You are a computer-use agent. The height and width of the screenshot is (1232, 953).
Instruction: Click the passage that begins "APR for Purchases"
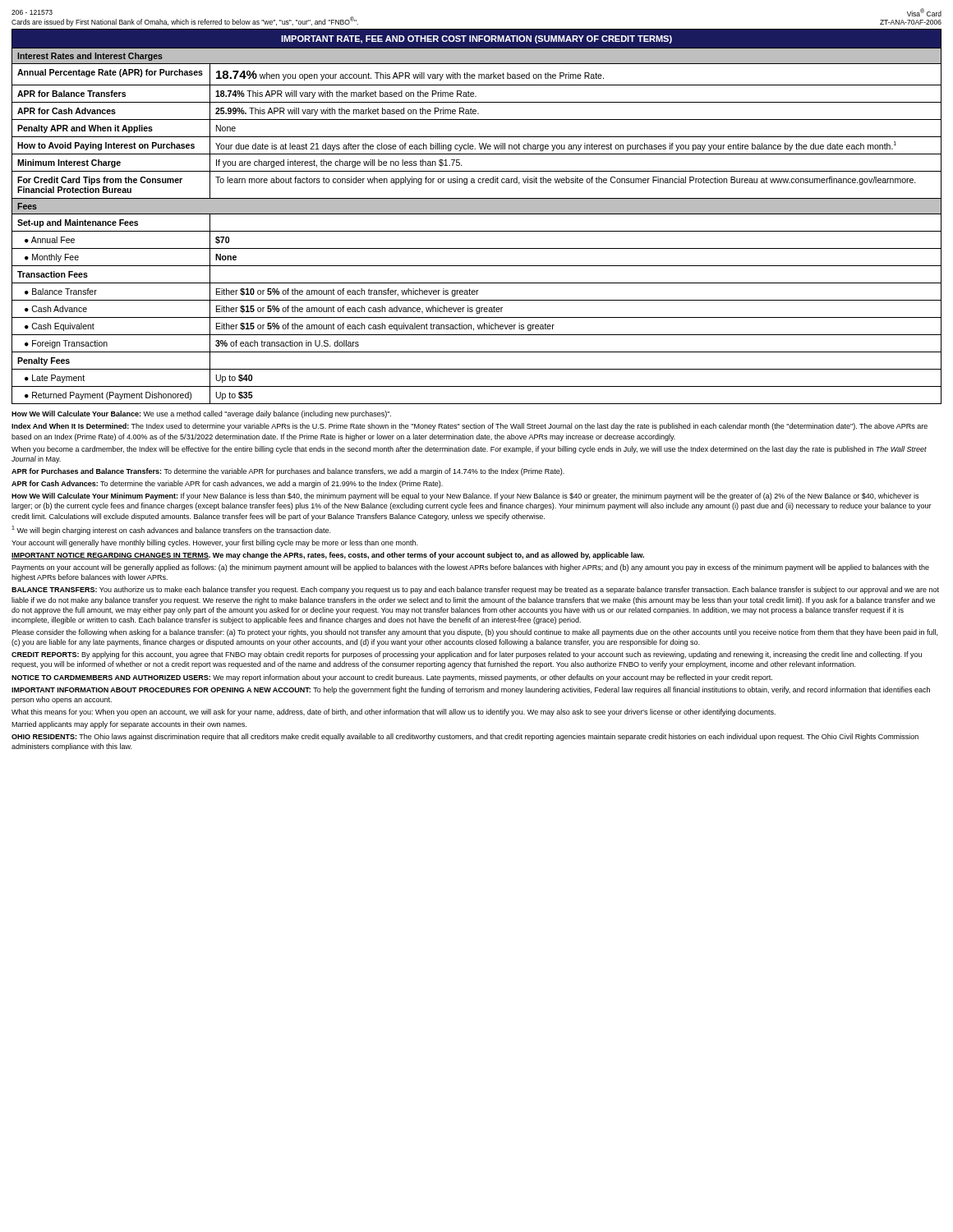476,472
